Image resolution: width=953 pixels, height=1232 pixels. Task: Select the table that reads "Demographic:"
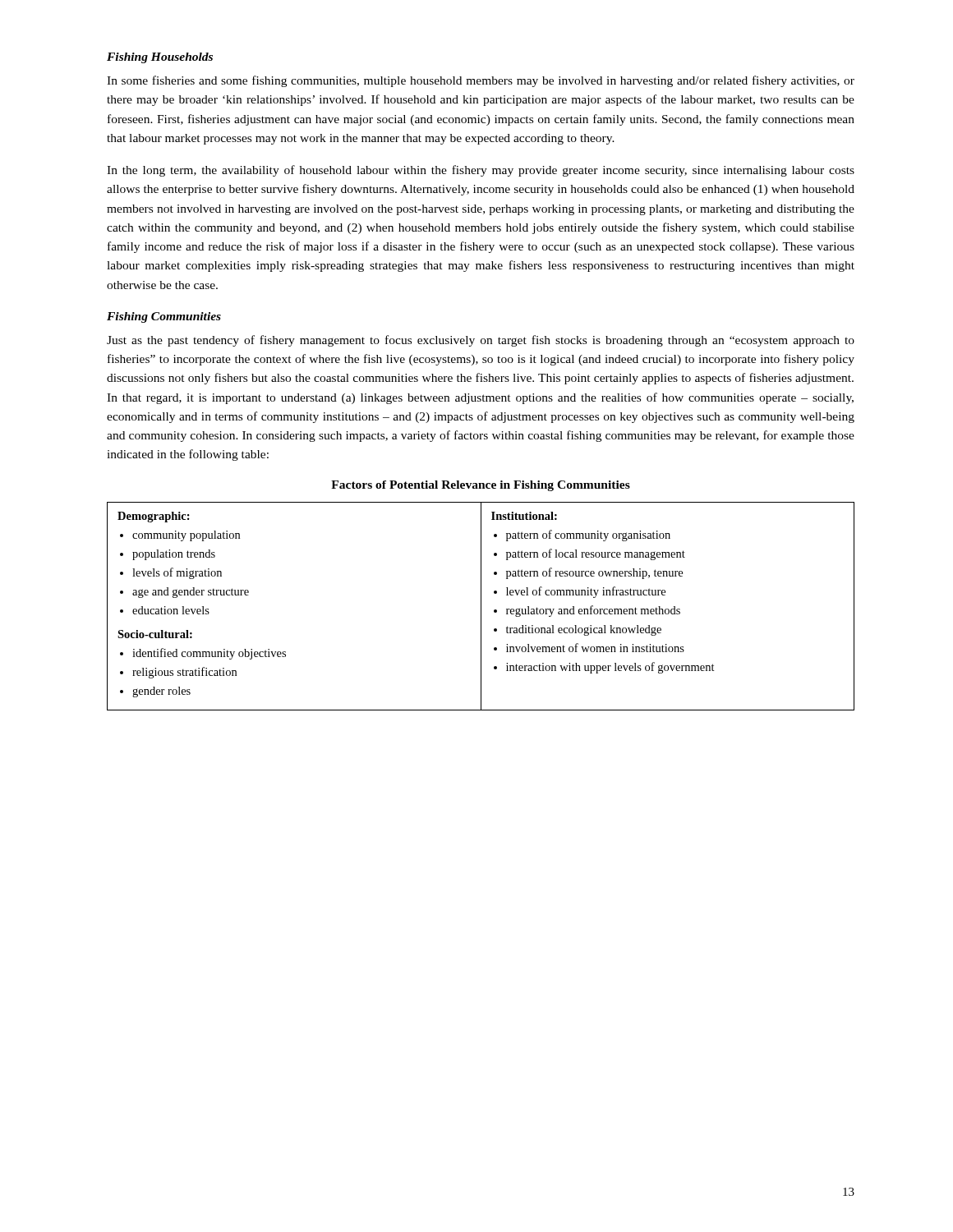(x=481, y=606)
